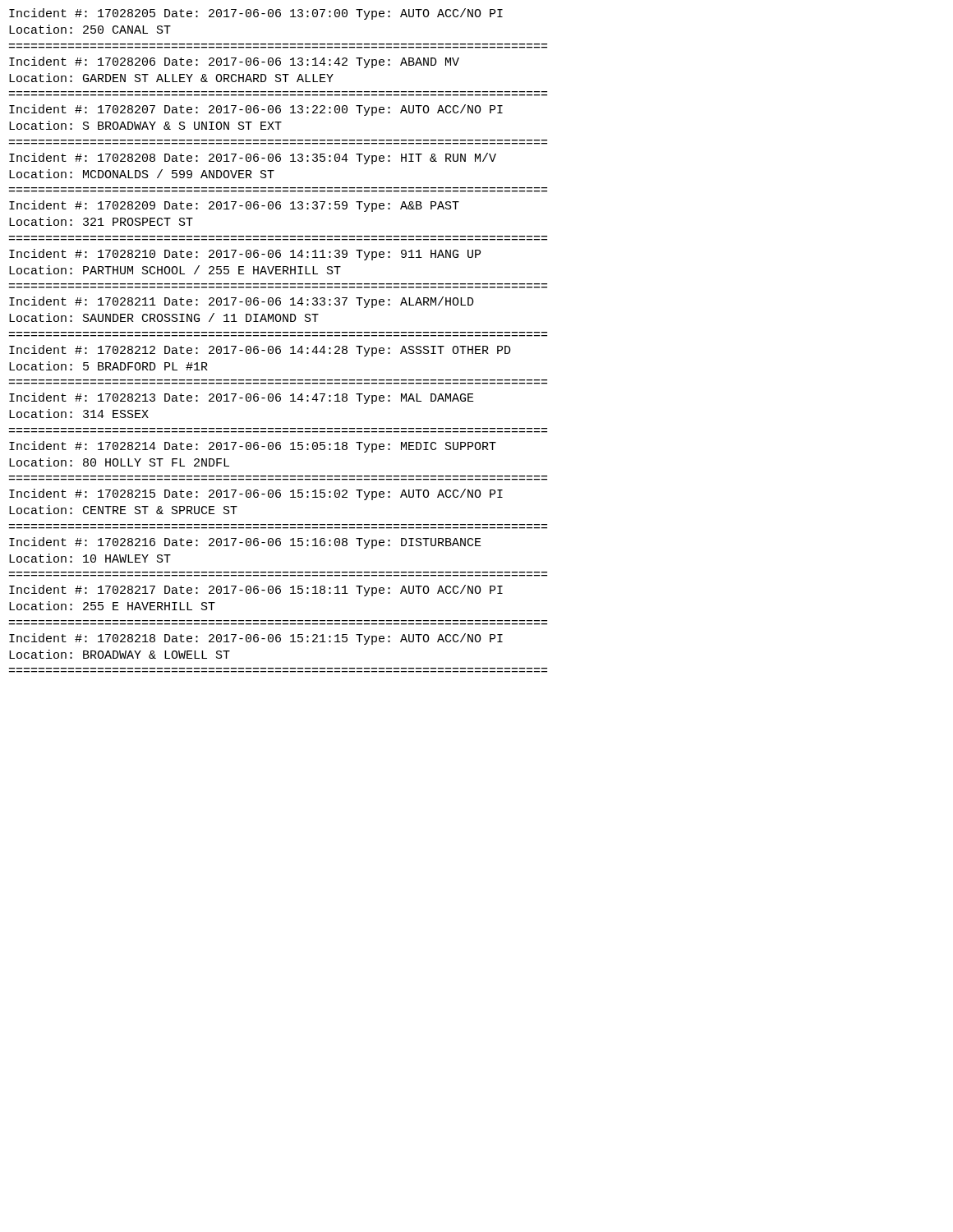
Task: Find the block on this page that starts "Incident #: 17028214 Date:"
Action: click(x=476, y=456)
